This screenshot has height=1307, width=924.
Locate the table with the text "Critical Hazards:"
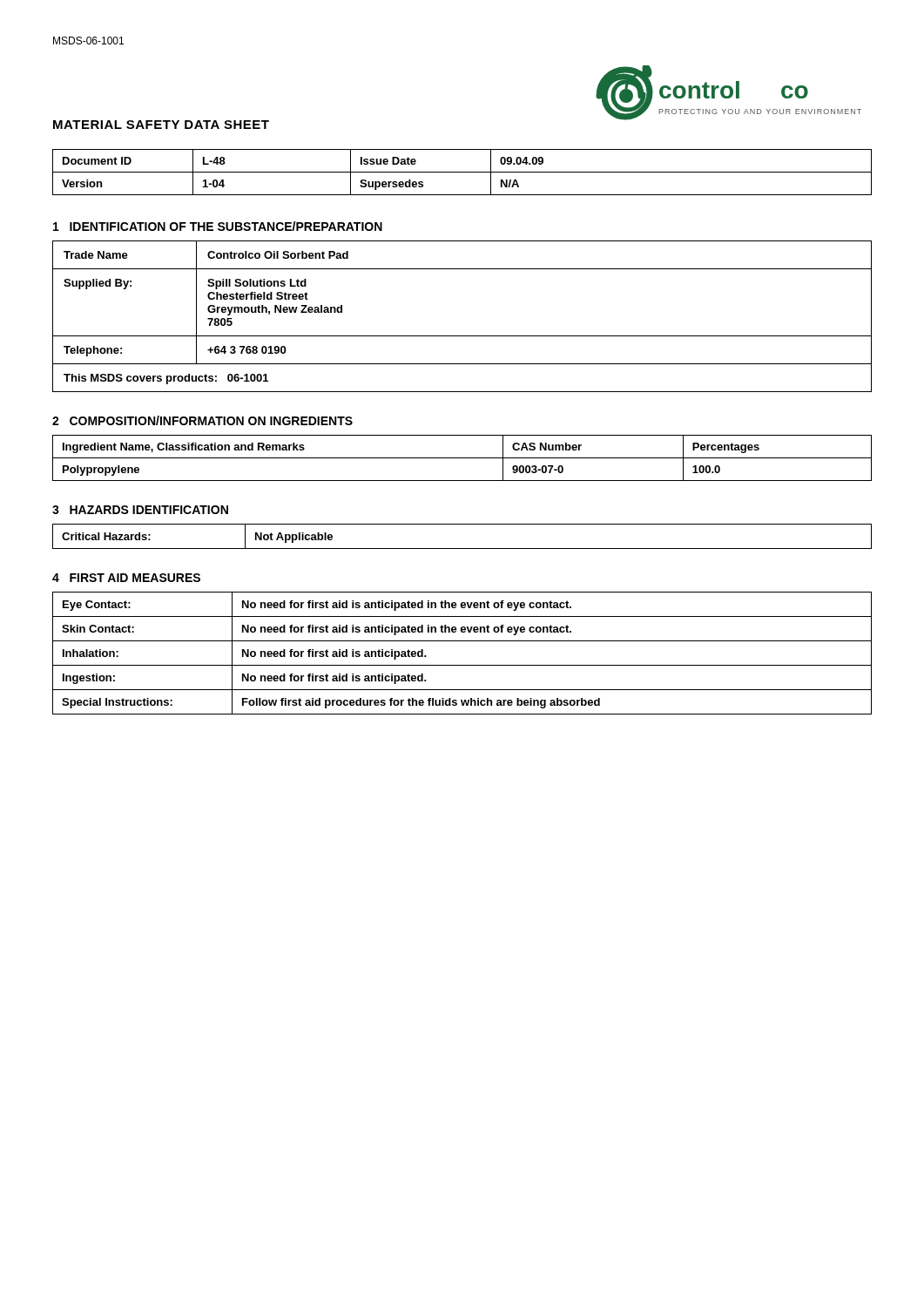click(462, 536)
